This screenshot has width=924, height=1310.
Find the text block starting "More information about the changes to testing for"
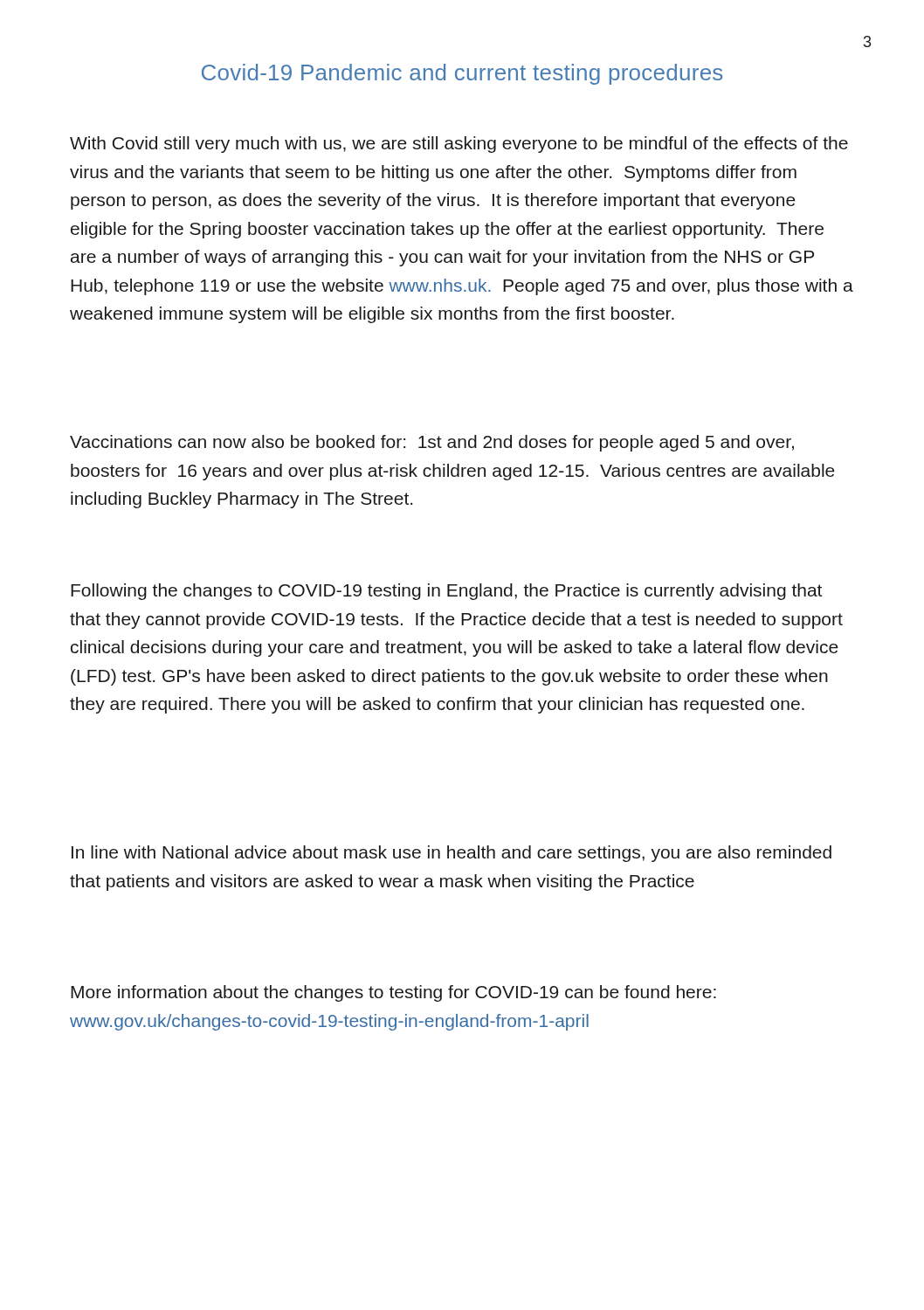pos(462,1007)
